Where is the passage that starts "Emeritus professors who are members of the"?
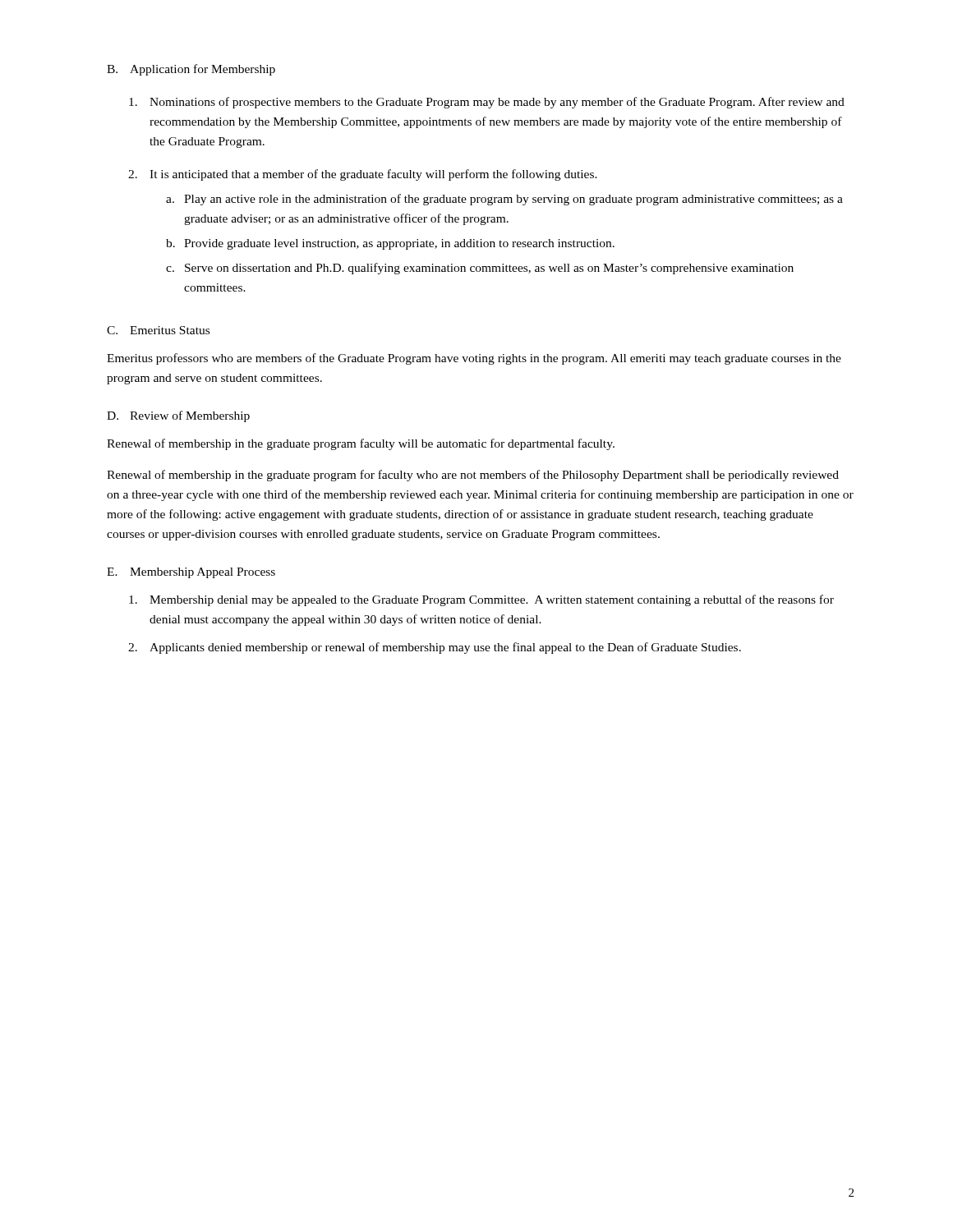 coord(474,368)
